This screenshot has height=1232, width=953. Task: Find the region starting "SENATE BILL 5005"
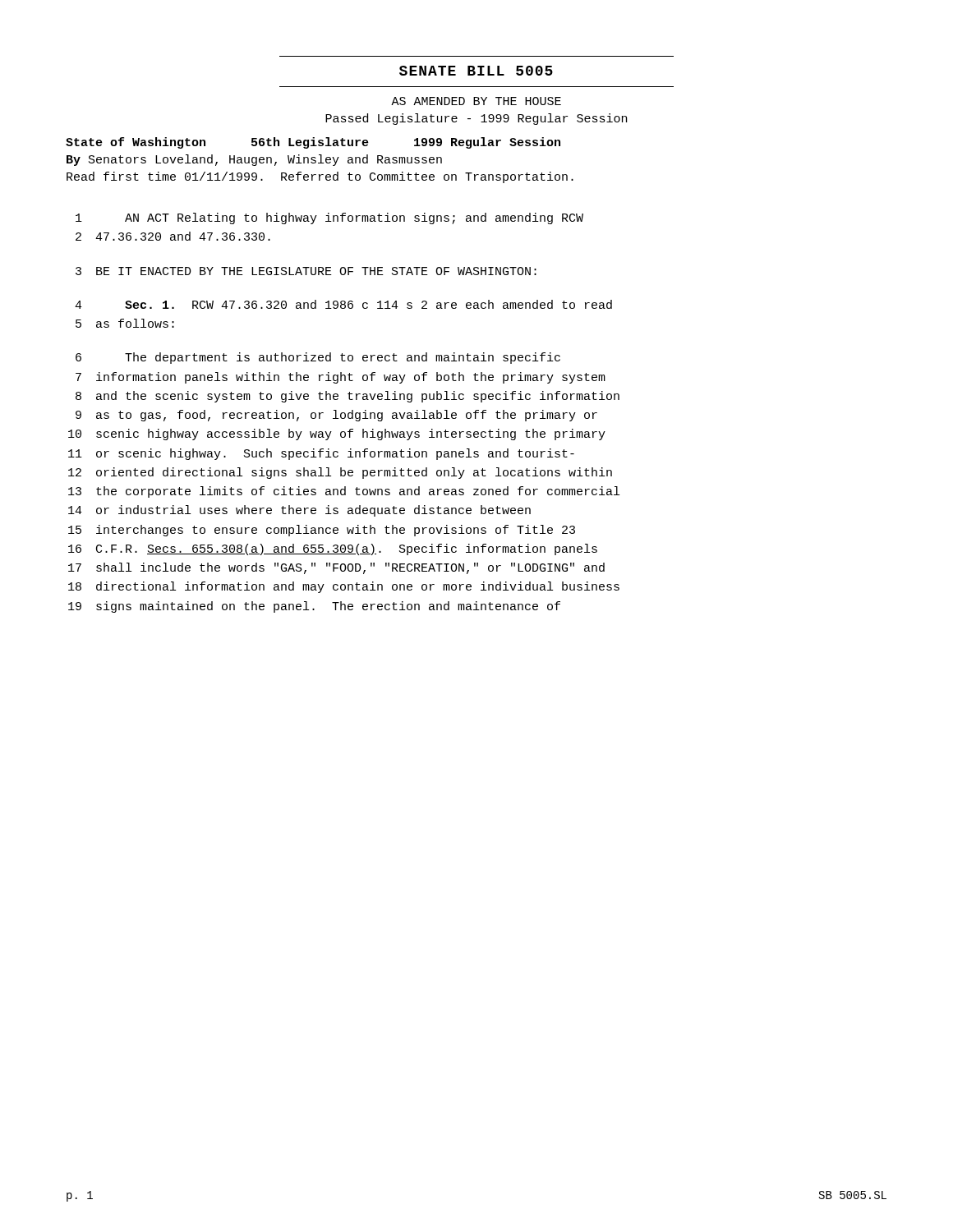point(476,71)
